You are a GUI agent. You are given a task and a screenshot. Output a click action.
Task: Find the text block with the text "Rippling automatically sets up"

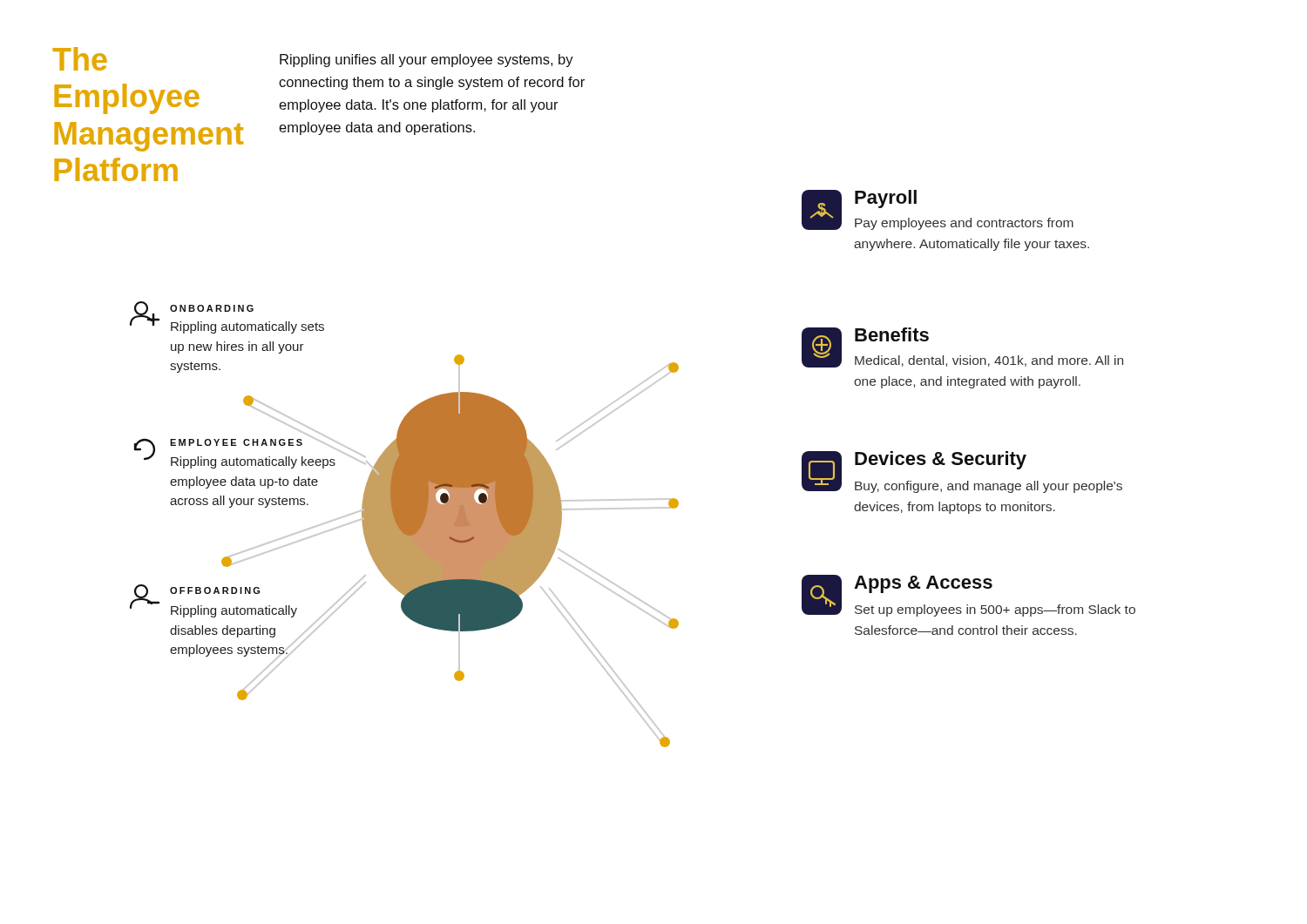(247, 346)
